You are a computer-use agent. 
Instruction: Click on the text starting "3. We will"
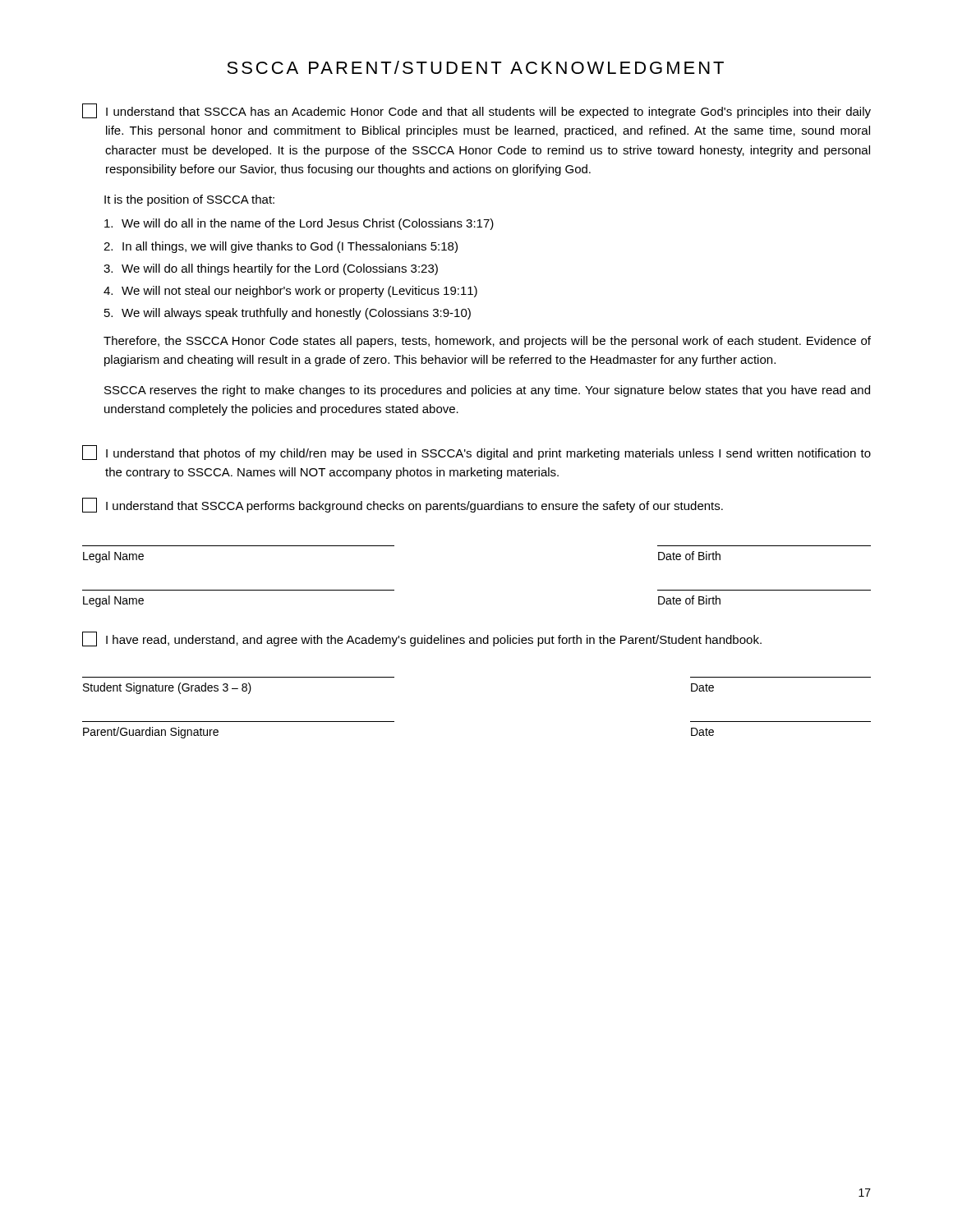(x=271, y=269)
